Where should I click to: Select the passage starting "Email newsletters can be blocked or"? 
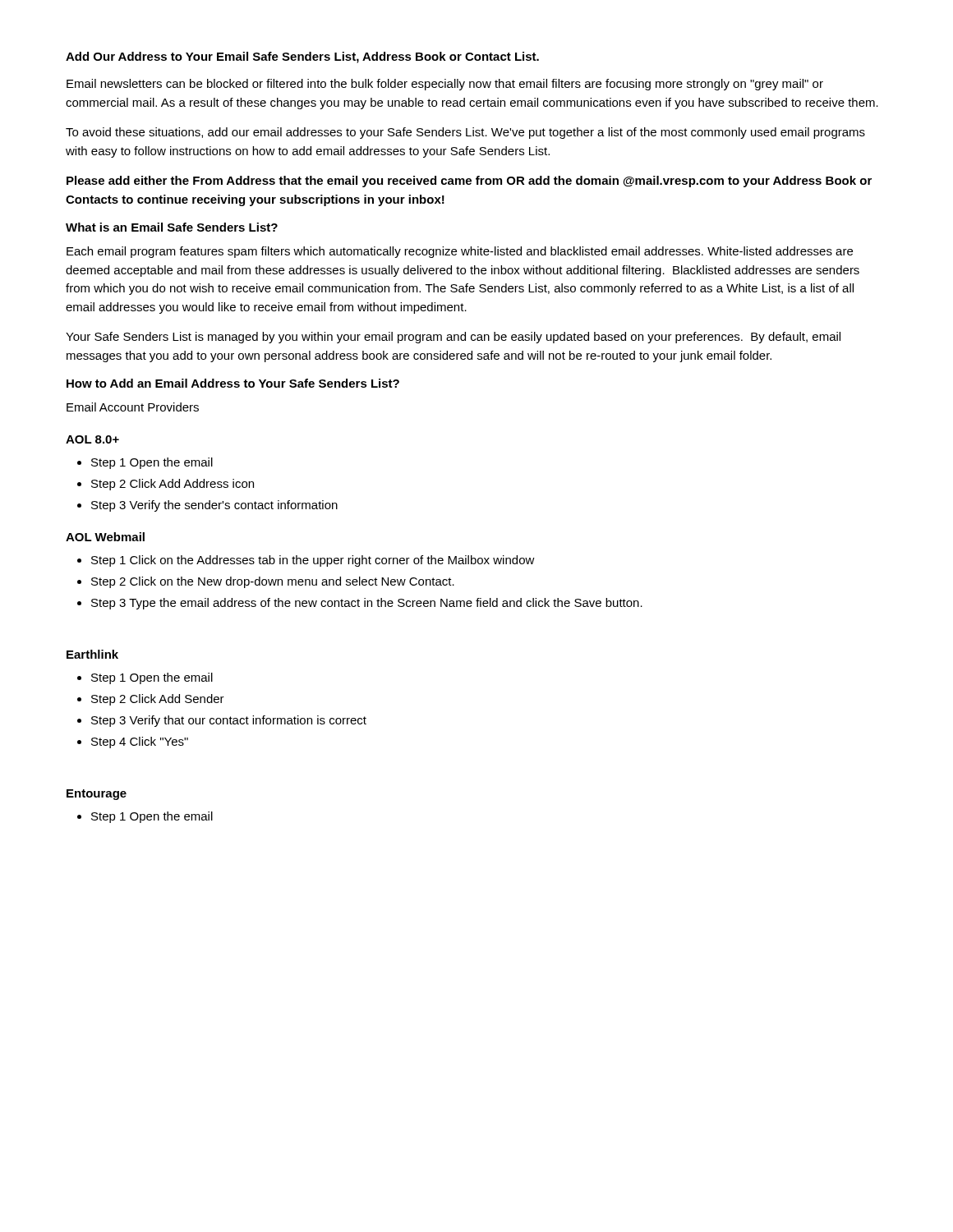[472, 93]
